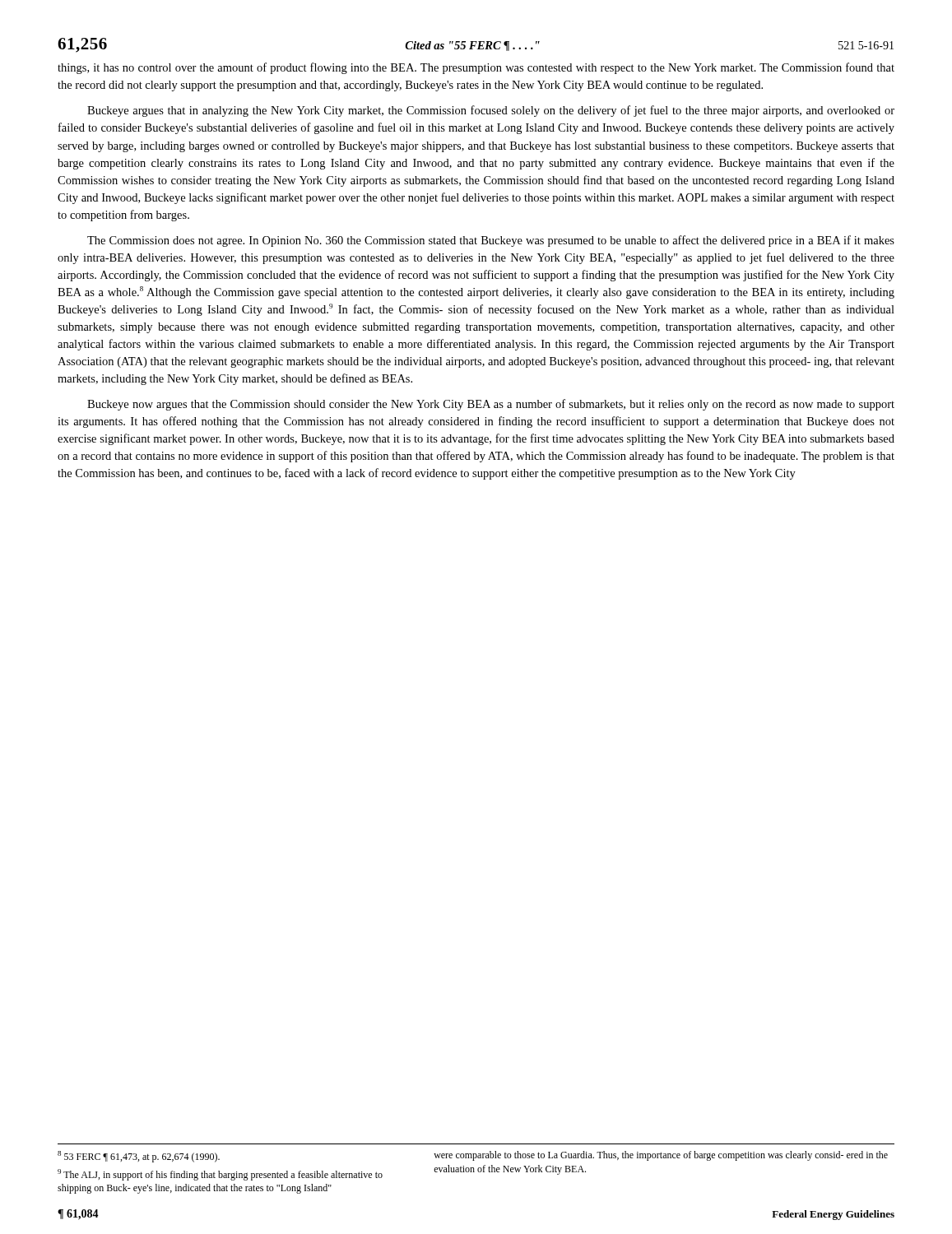Image resolution: width=952 pixels, height=1234 pixels.
Task: Click the passage that begins "things, it has no"
Action: click(x=476, y=76)
